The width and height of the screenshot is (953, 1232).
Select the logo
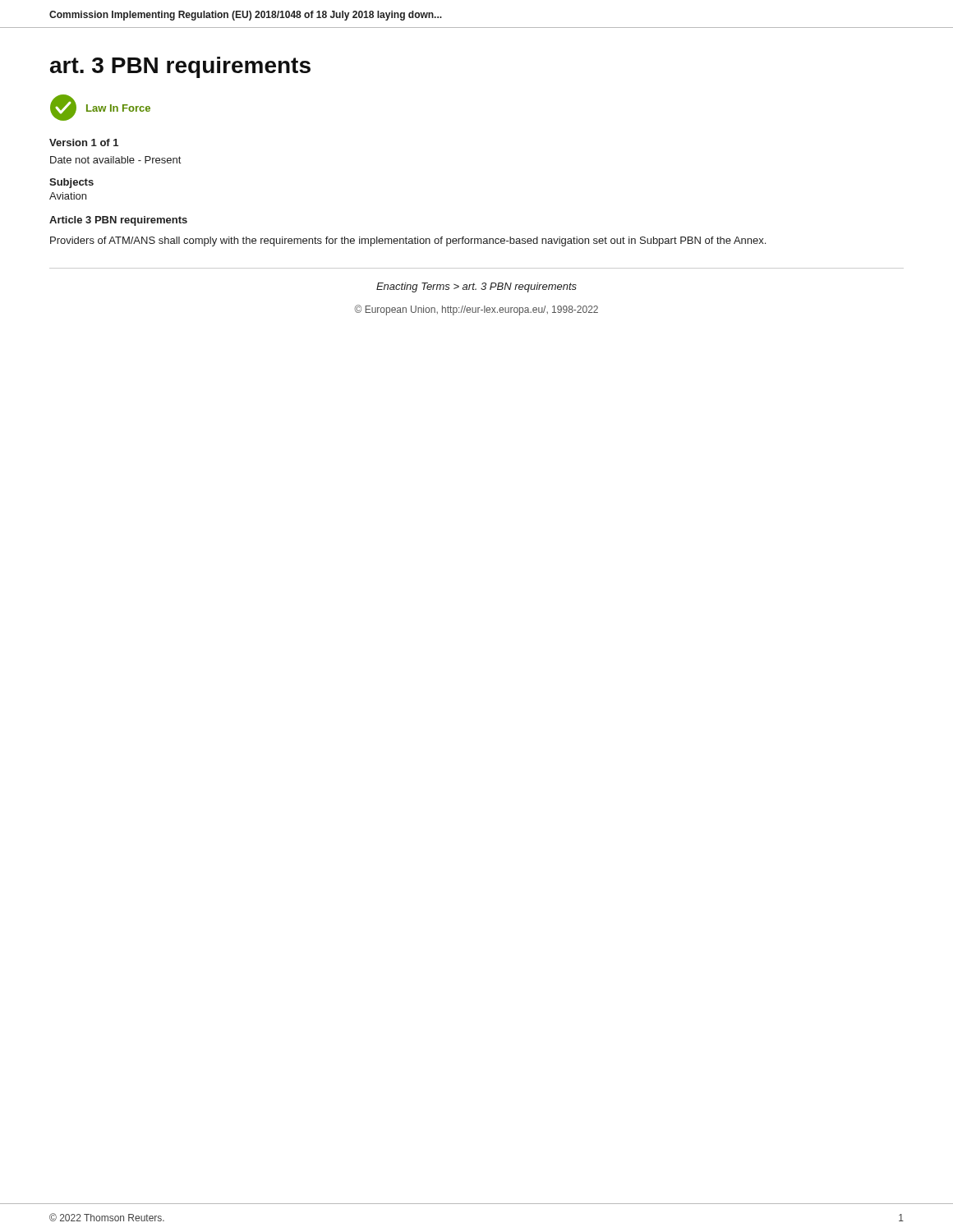pos(476,108)
